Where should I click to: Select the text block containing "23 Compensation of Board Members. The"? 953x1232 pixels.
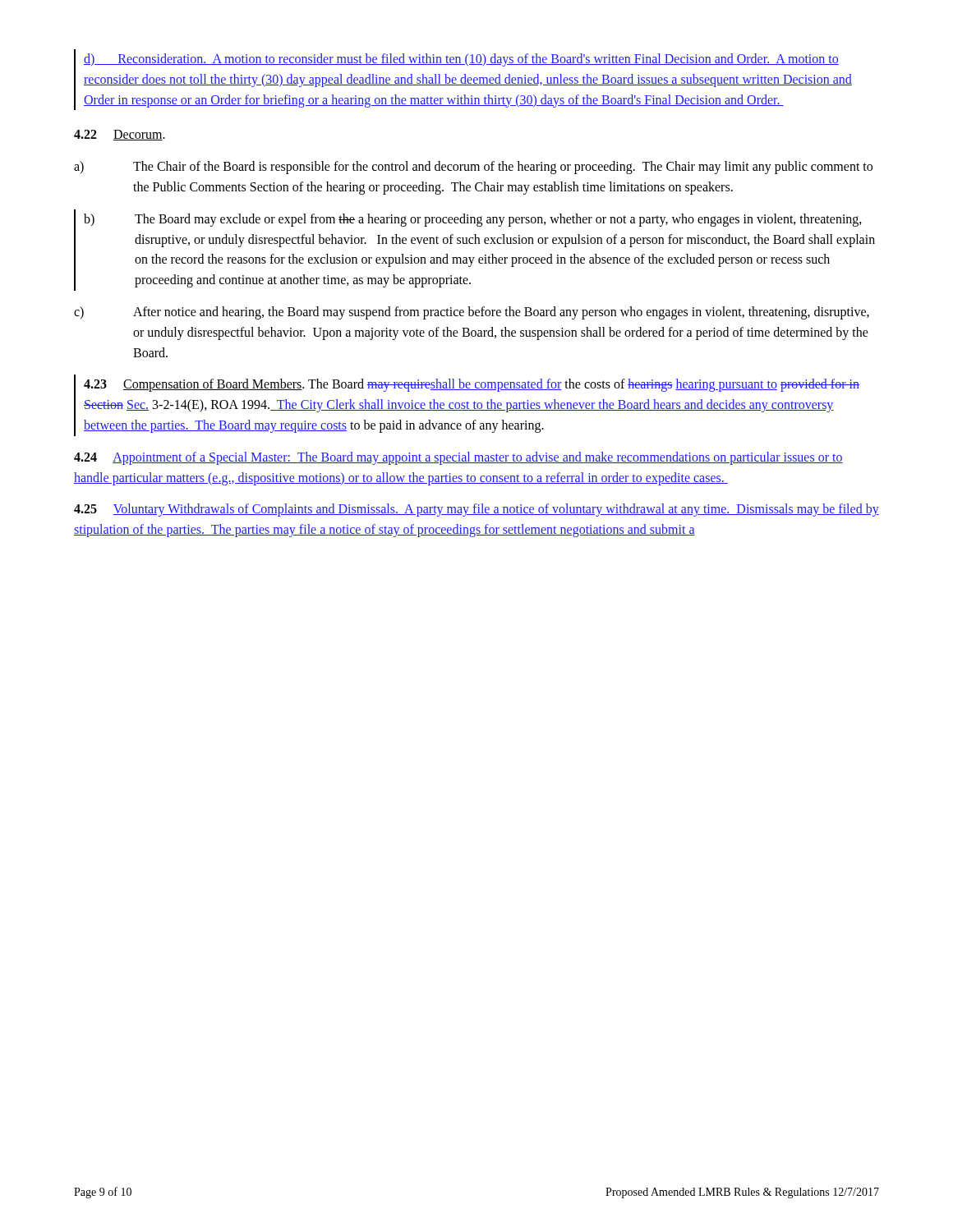472,405
